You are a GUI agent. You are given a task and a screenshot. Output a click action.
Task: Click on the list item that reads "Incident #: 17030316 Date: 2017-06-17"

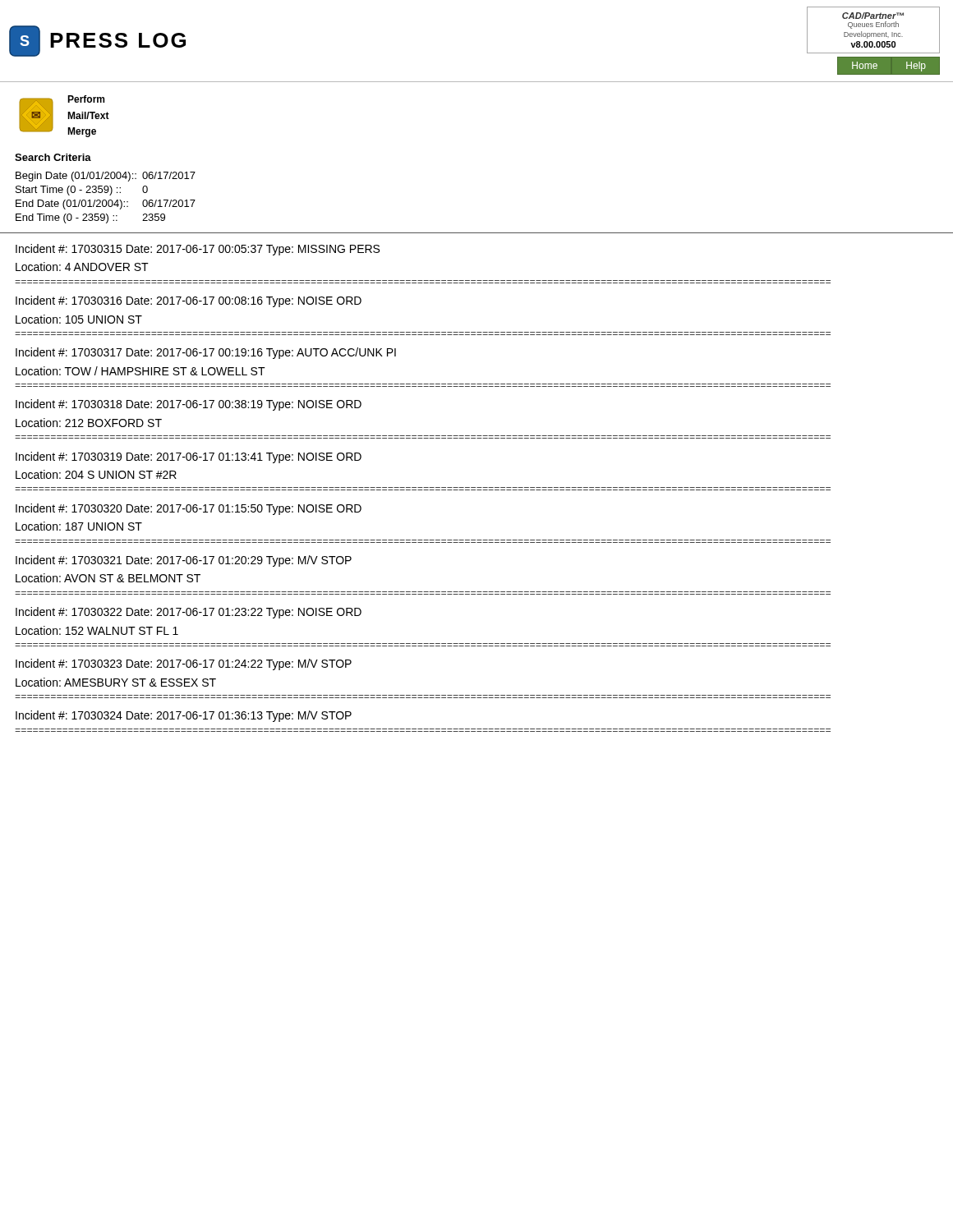tap(189, 301)
